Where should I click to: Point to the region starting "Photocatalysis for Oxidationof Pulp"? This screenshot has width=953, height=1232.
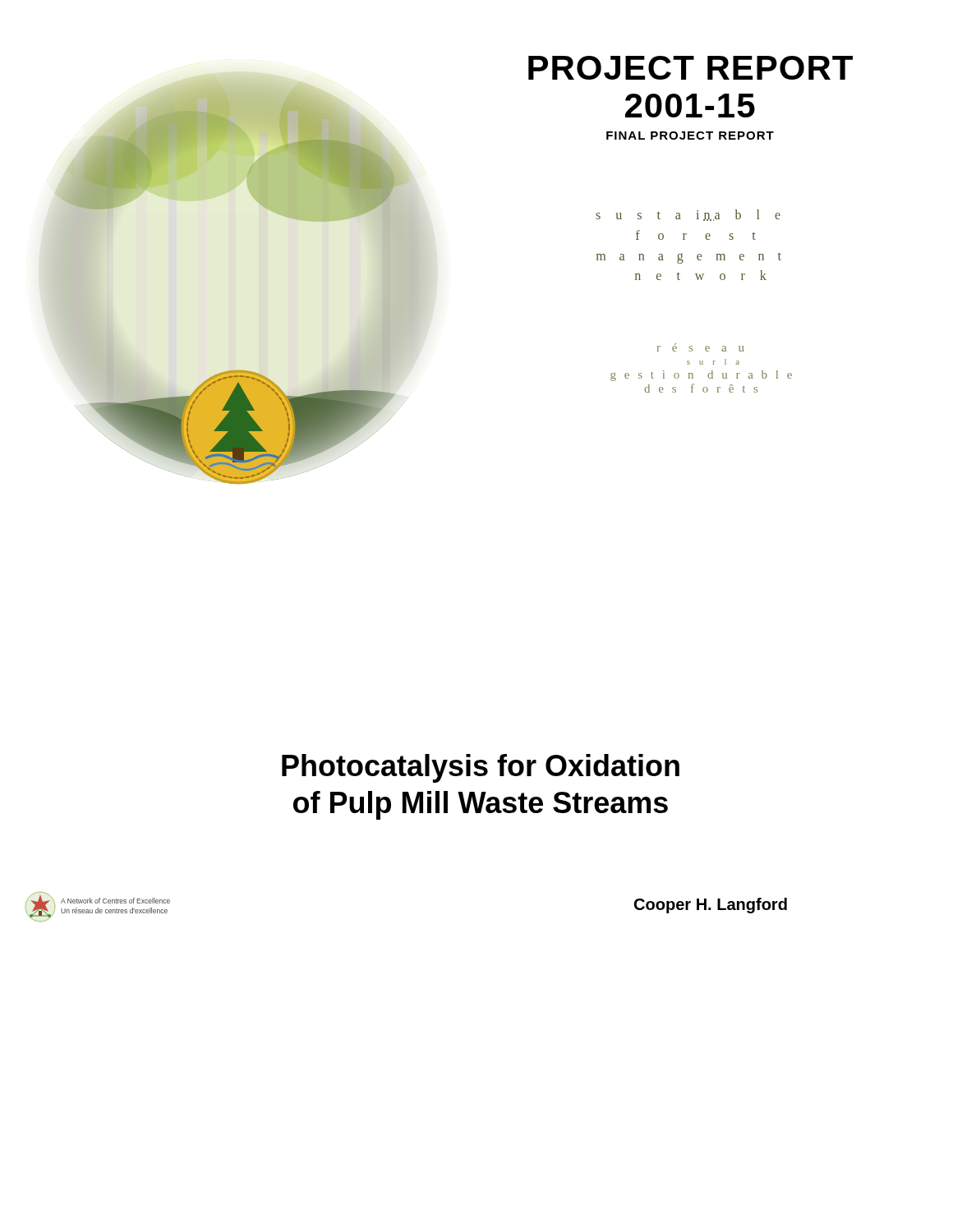coord(481,784)
